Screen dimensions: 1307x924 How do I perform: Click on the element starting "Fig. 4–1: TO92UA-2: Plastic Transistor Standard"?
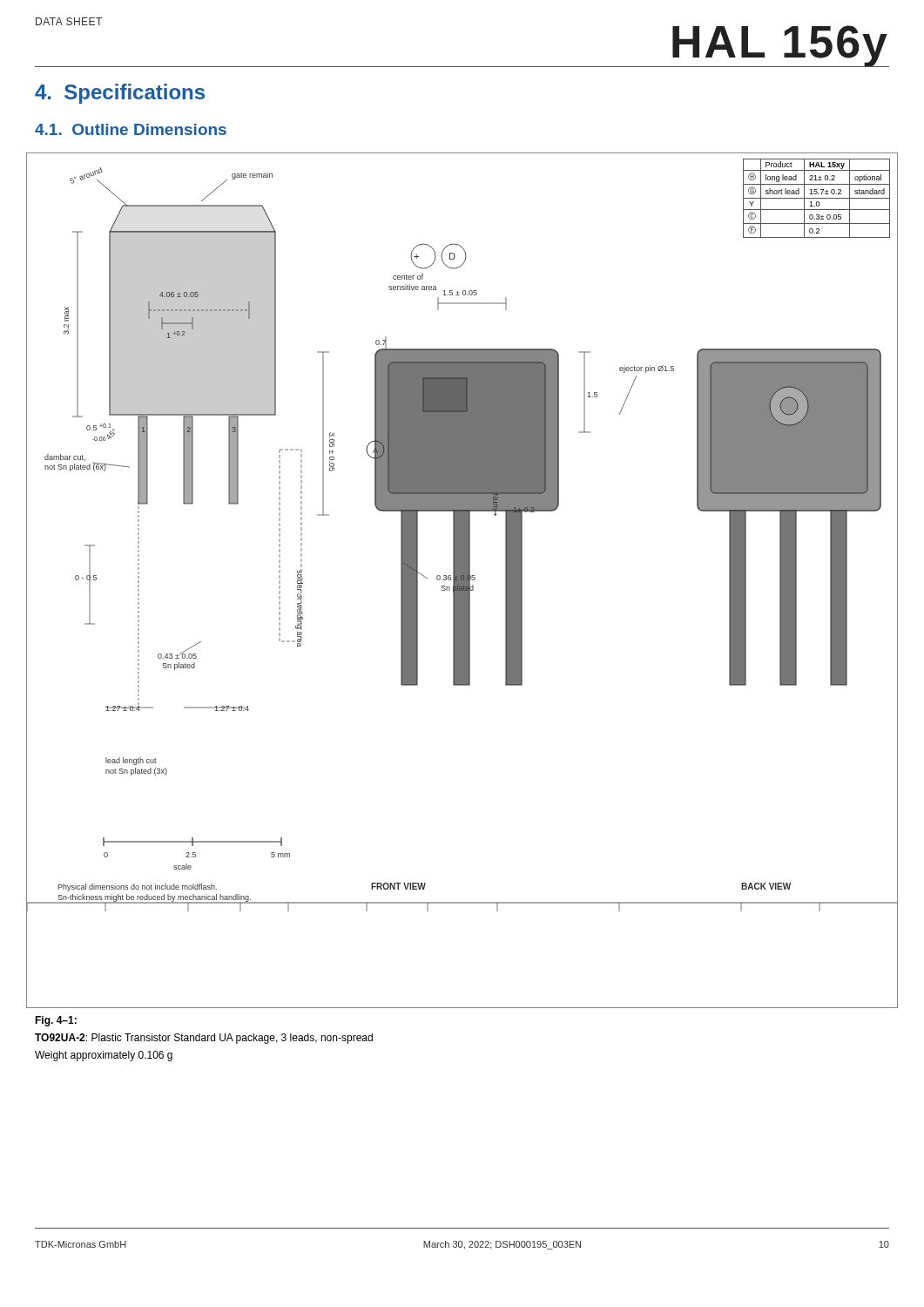point(204,1038)
